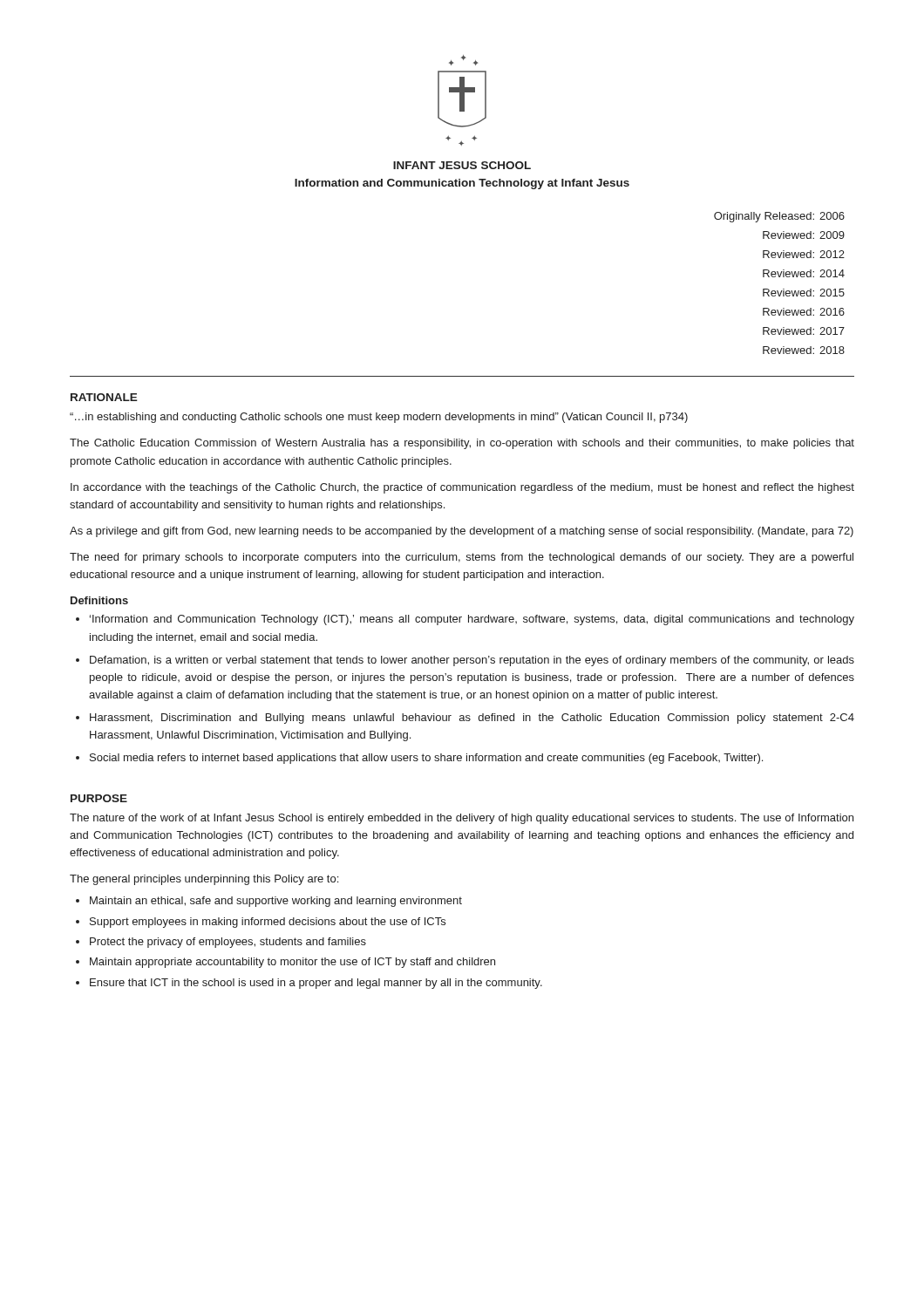
Task: Select the text block starting "Originally Released:2006 Reviewed:2009 Reviewed:2012 Reviewed:2014 Reviewed:2015 Reviewed:2016"
Action: 779,217
